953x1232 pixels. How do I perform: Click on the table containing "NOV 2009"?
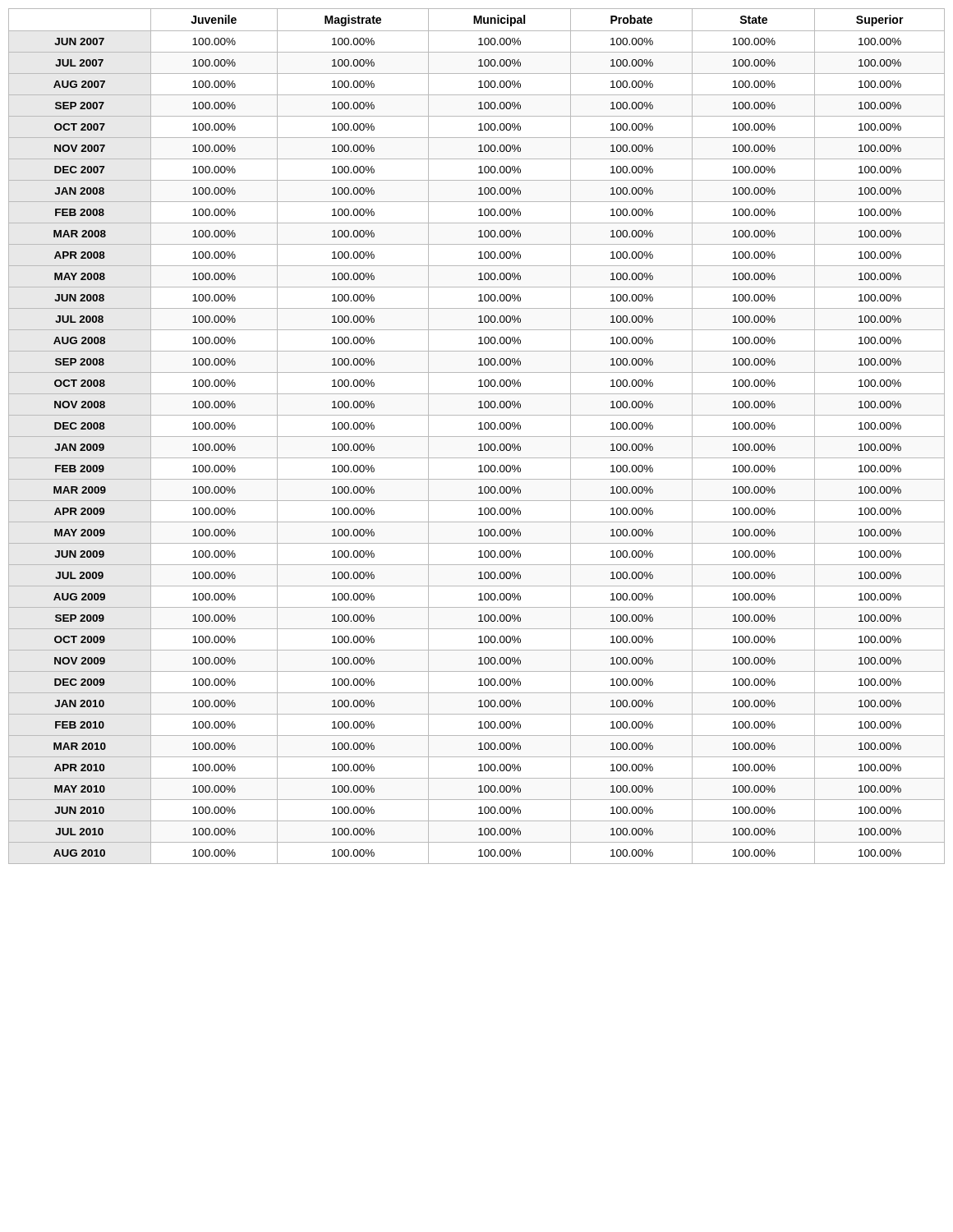pos(476,436)
